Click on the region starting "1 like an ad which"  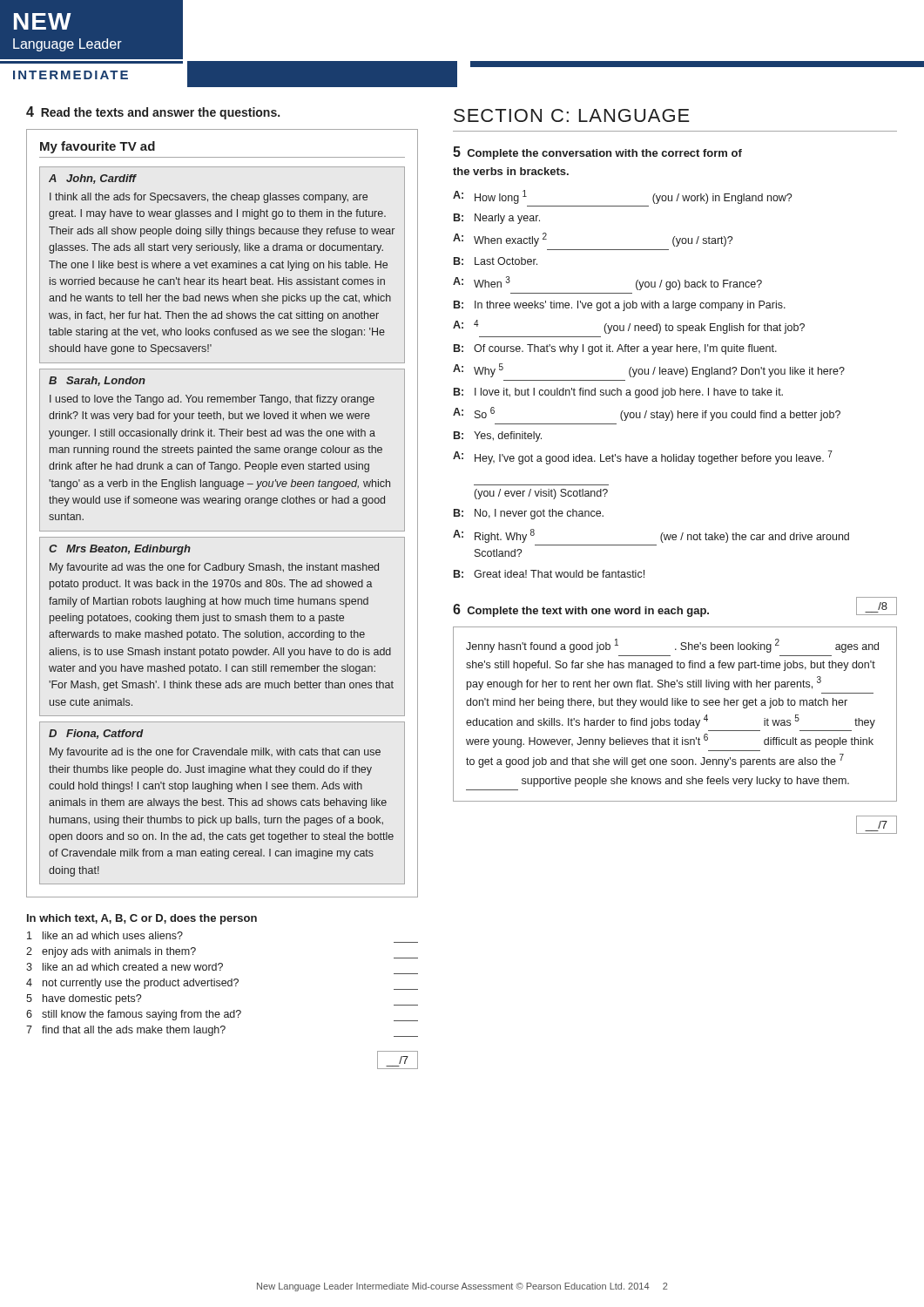[x=105, y=935]
